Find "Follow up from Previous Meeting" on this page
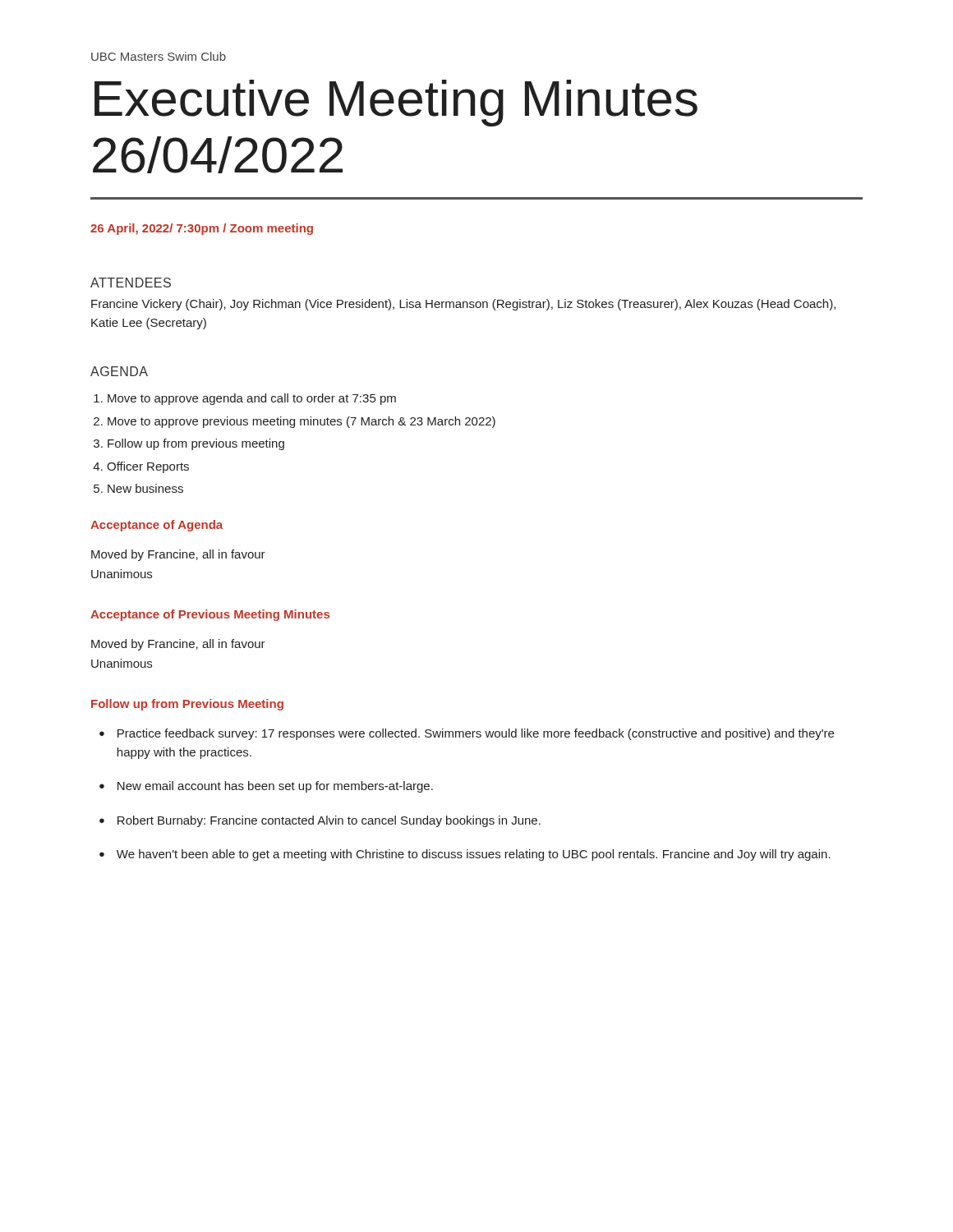Viewport: 953px width, 1232px height. tap(187, 703)
